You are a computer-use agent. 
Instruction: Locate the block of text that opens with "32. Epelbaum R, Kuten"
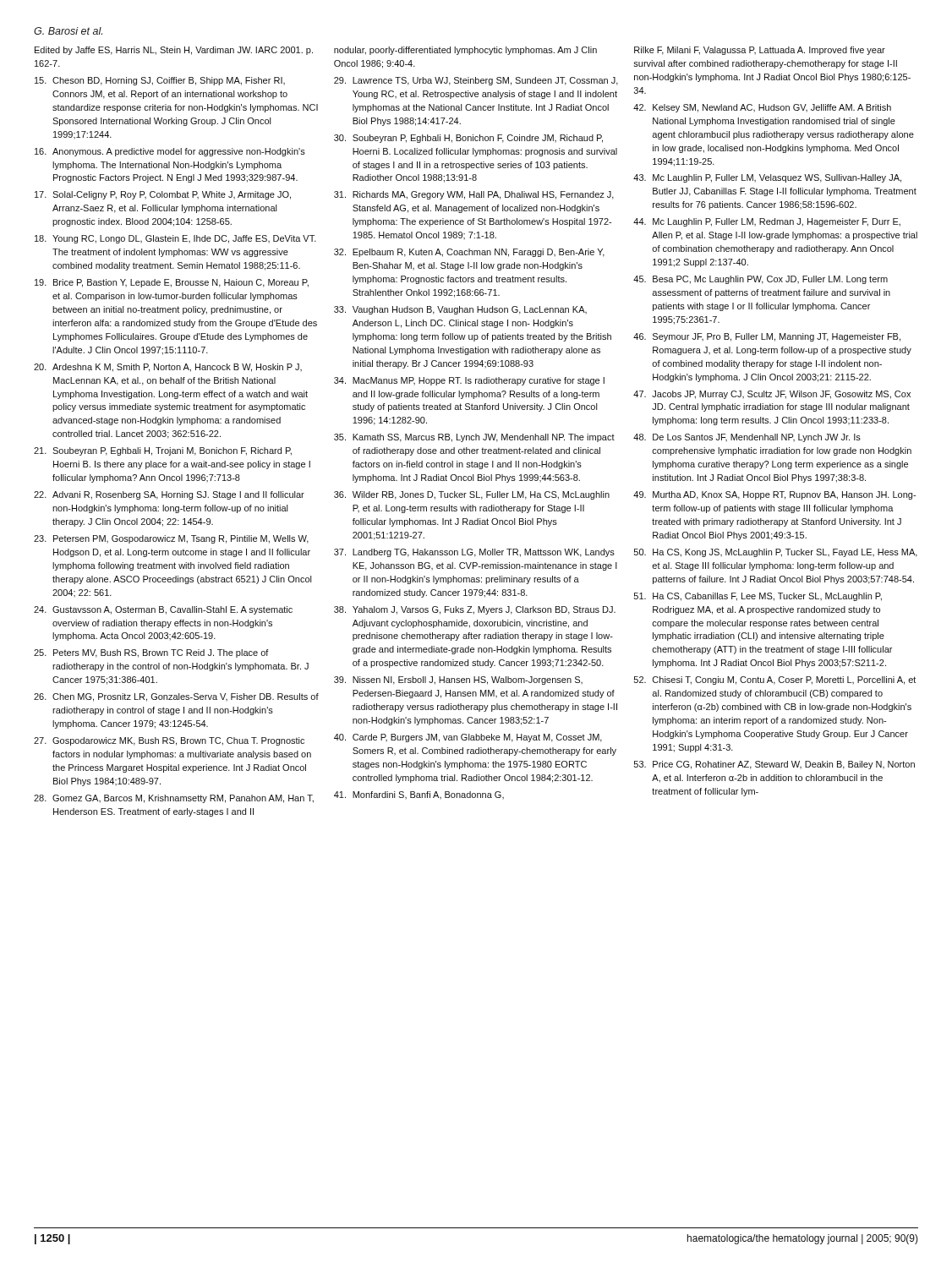(476, 273)
